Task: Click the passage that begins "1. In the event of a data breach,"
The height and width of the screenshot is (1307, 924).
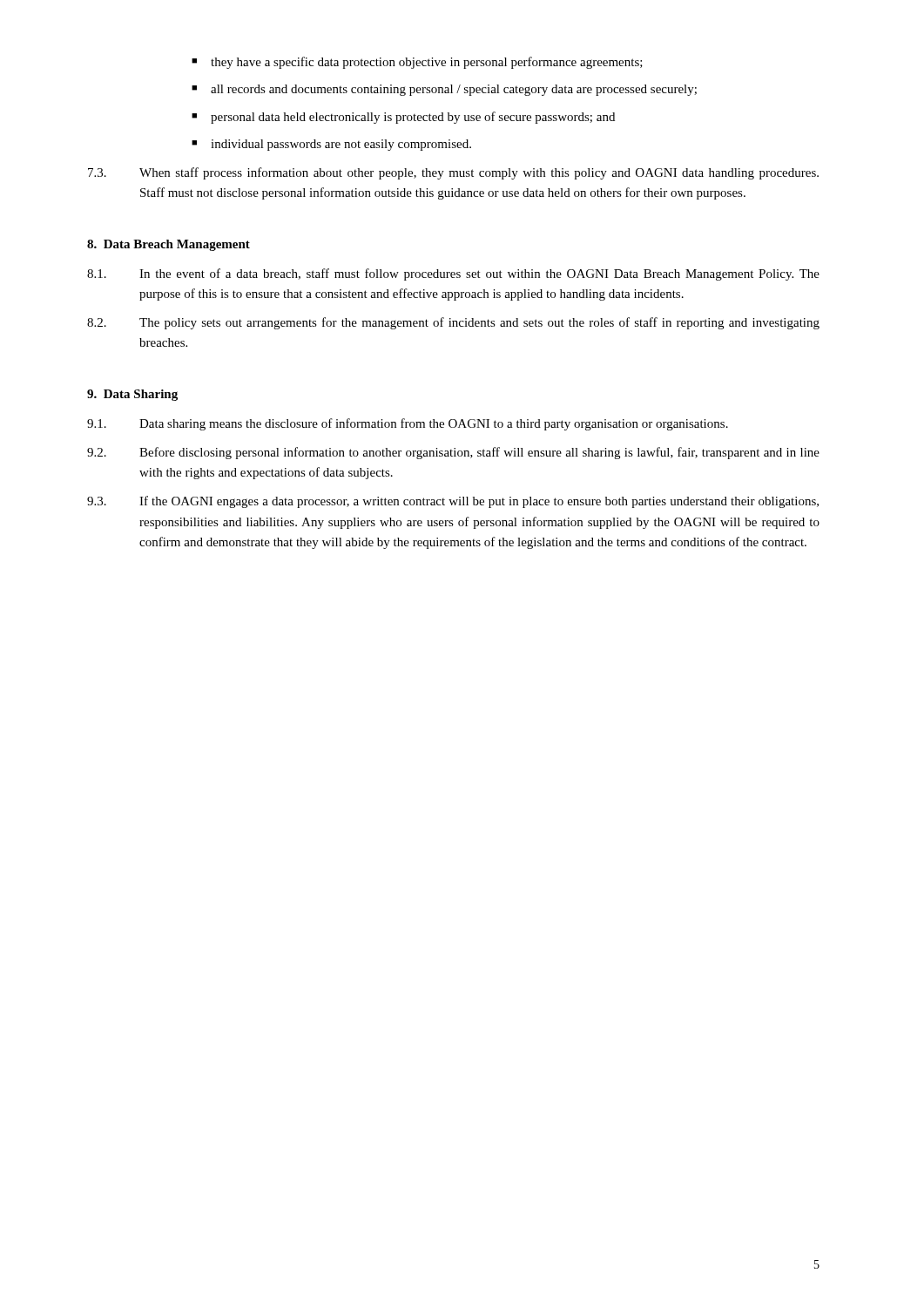Action: (453, 284)
